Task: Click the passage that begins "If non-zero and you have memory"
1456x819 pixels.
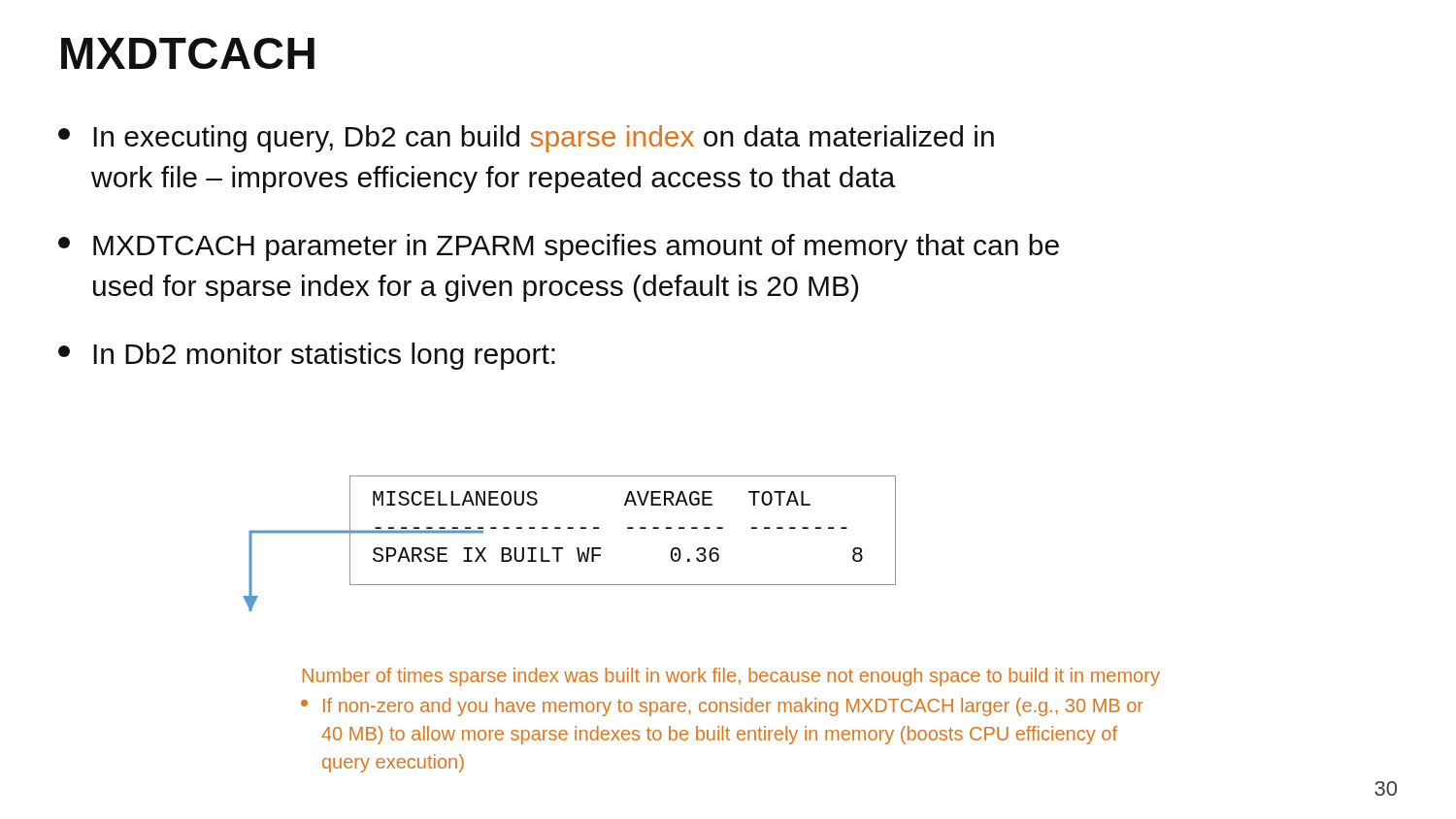Action: click(x=722, y=734)
